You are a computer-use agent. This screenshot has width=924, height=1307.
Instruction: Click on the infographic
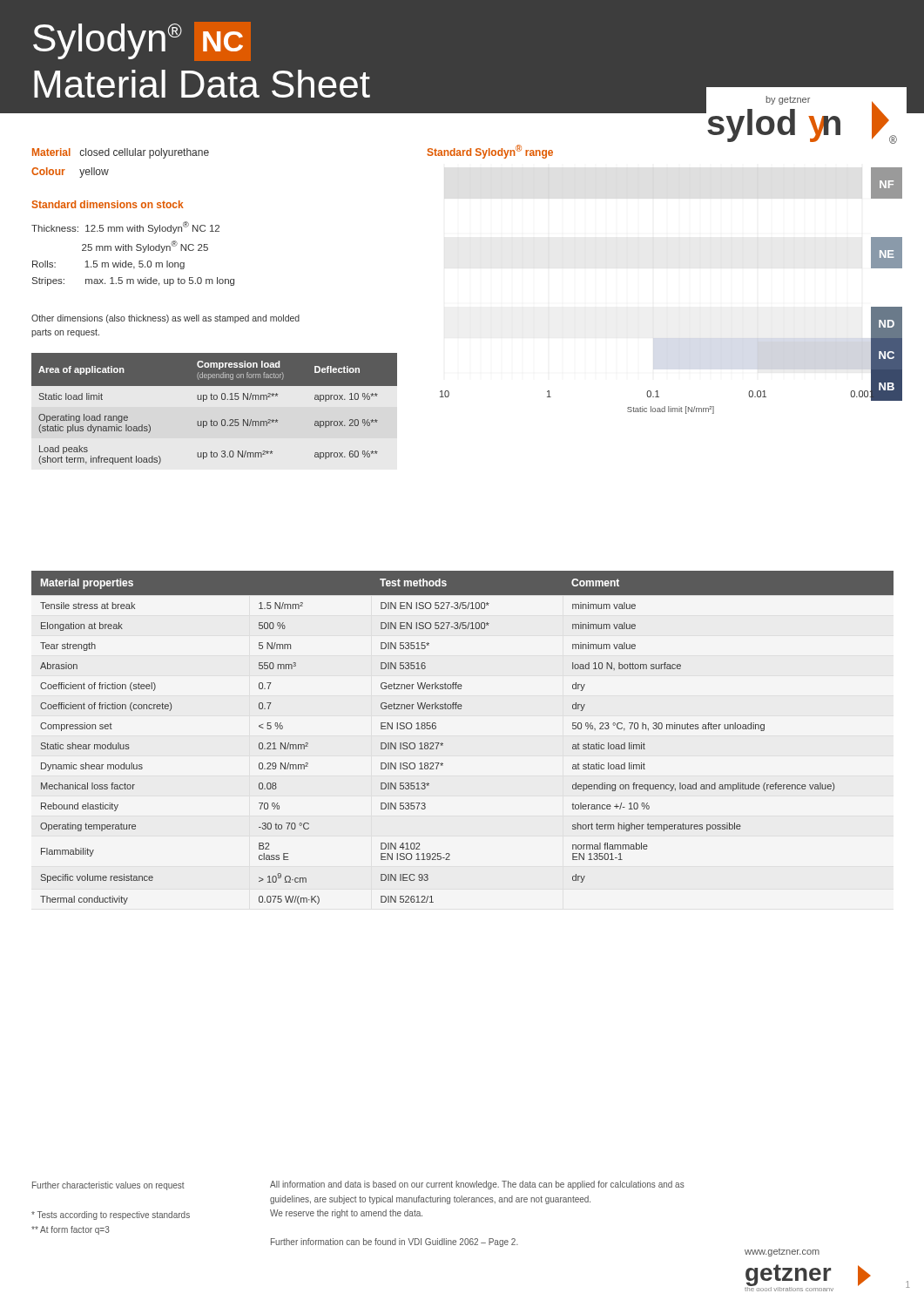[662, 290]
